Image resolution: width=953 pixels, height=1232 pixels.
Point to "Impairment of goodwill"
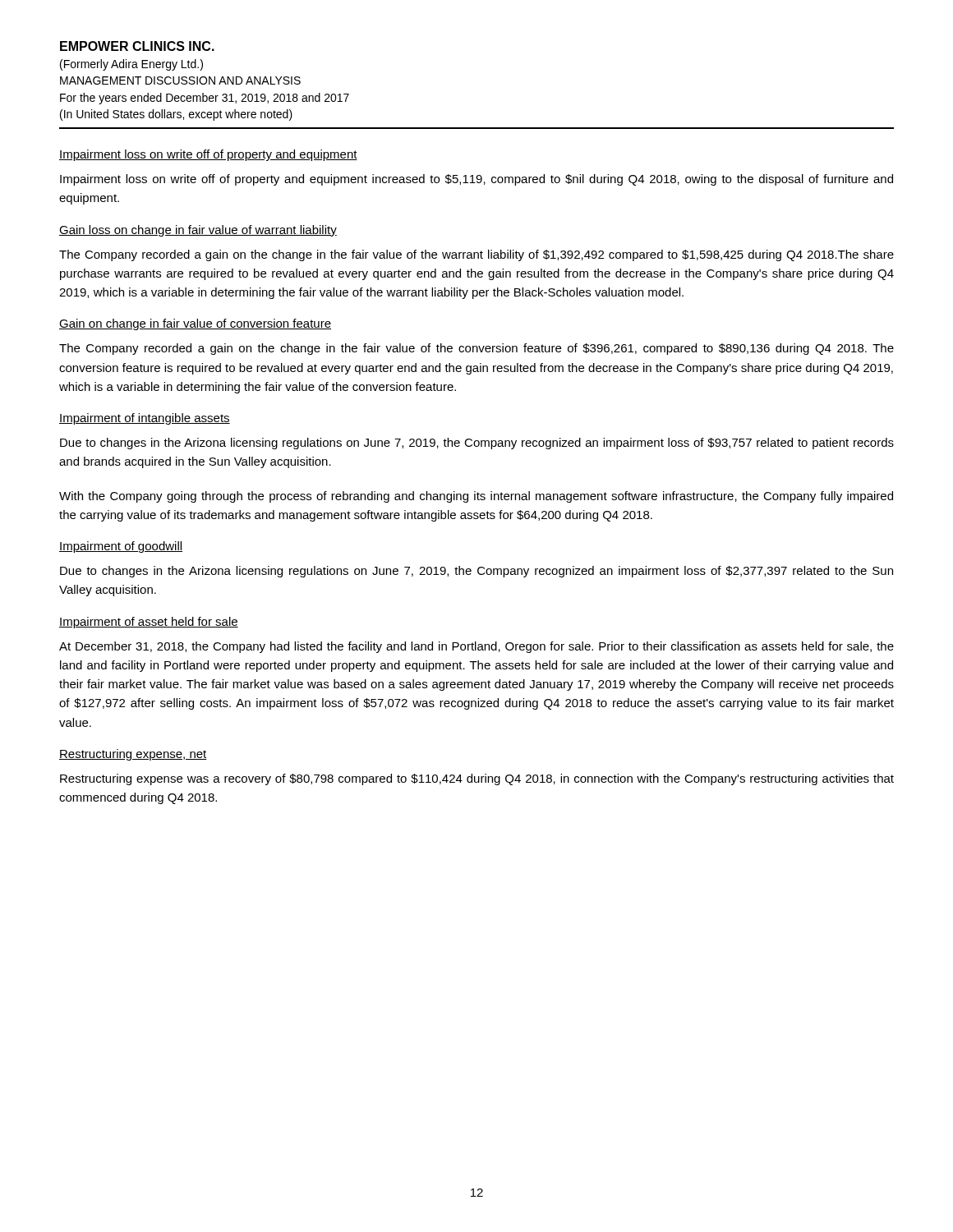click(x=121, y=547)
